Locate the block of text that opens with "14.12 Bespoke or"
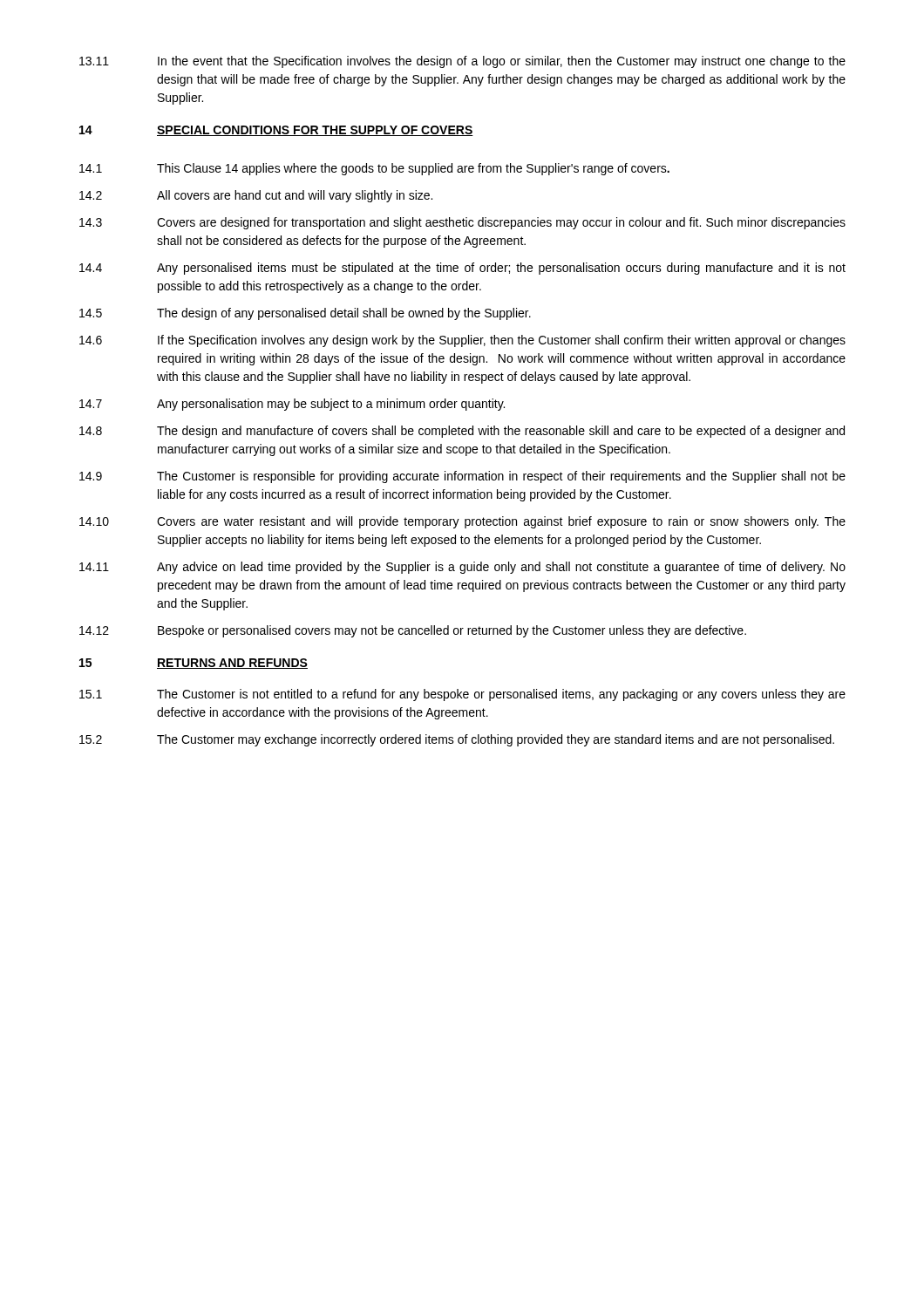924x1308 pixels. 462,631
